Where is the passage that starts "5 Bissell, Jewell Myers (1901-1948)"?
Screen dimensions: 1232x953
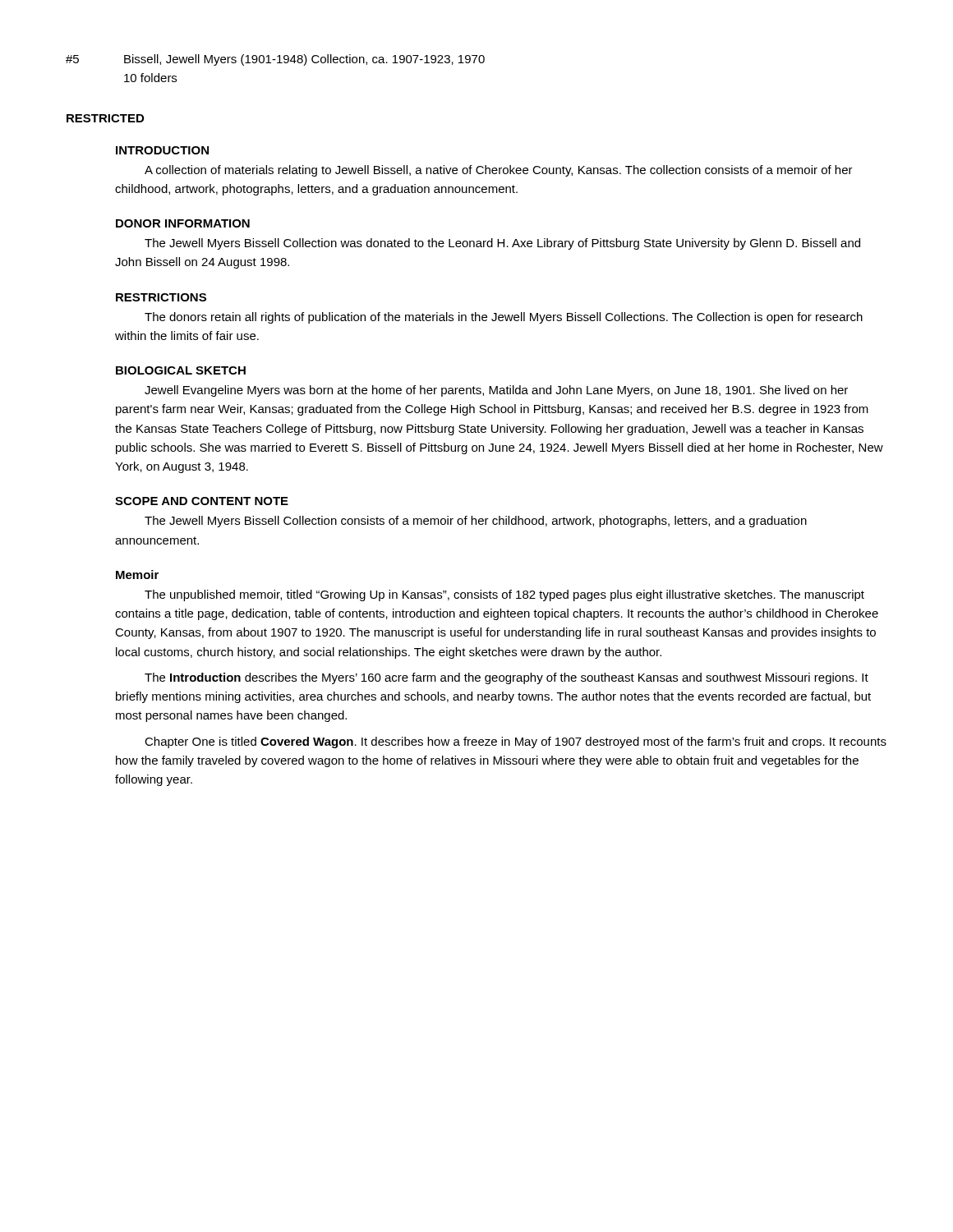[x=275, y=68]
